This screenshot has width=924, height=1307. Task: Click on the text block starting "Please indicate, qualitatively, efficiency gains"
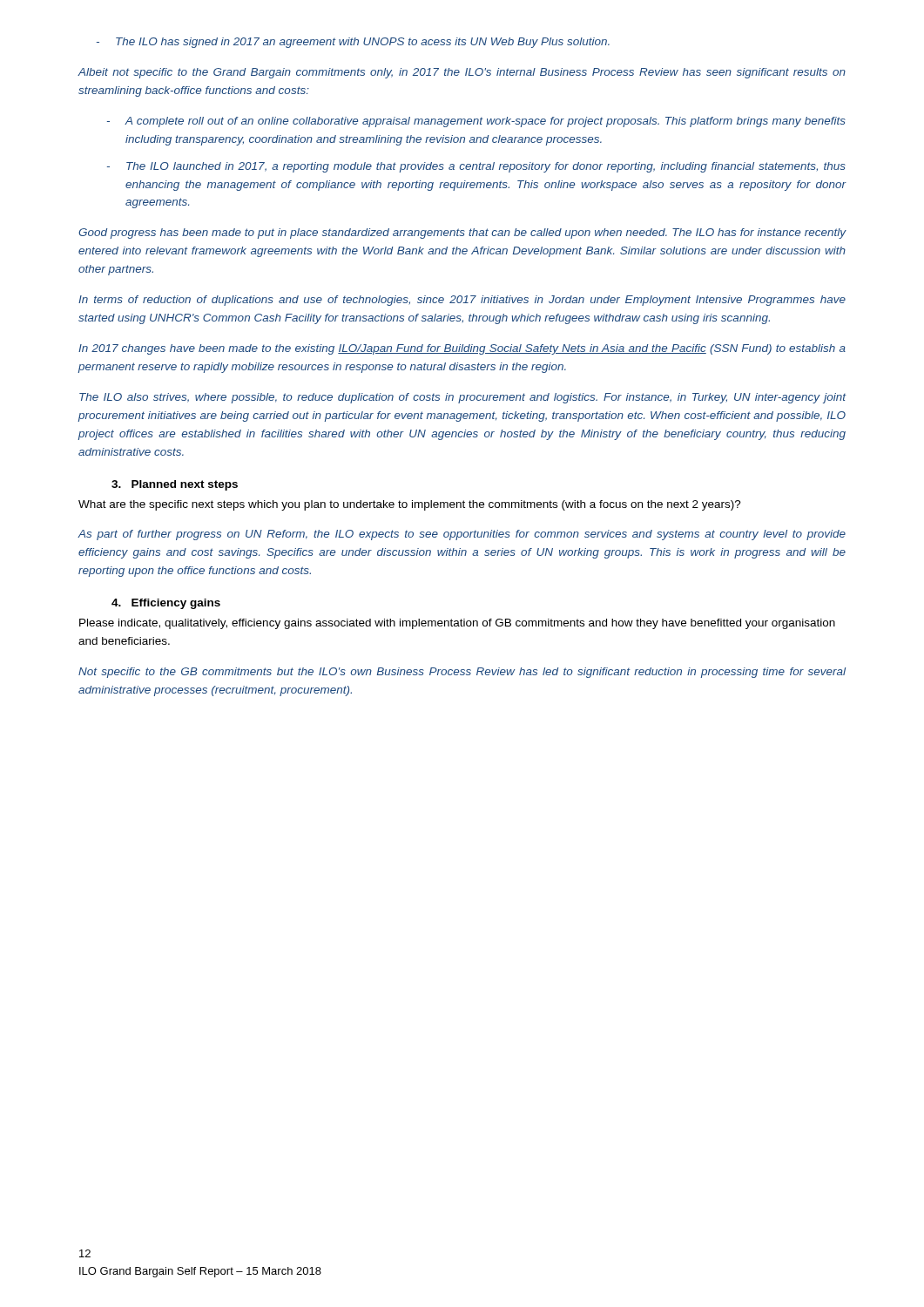click(457, 632)
